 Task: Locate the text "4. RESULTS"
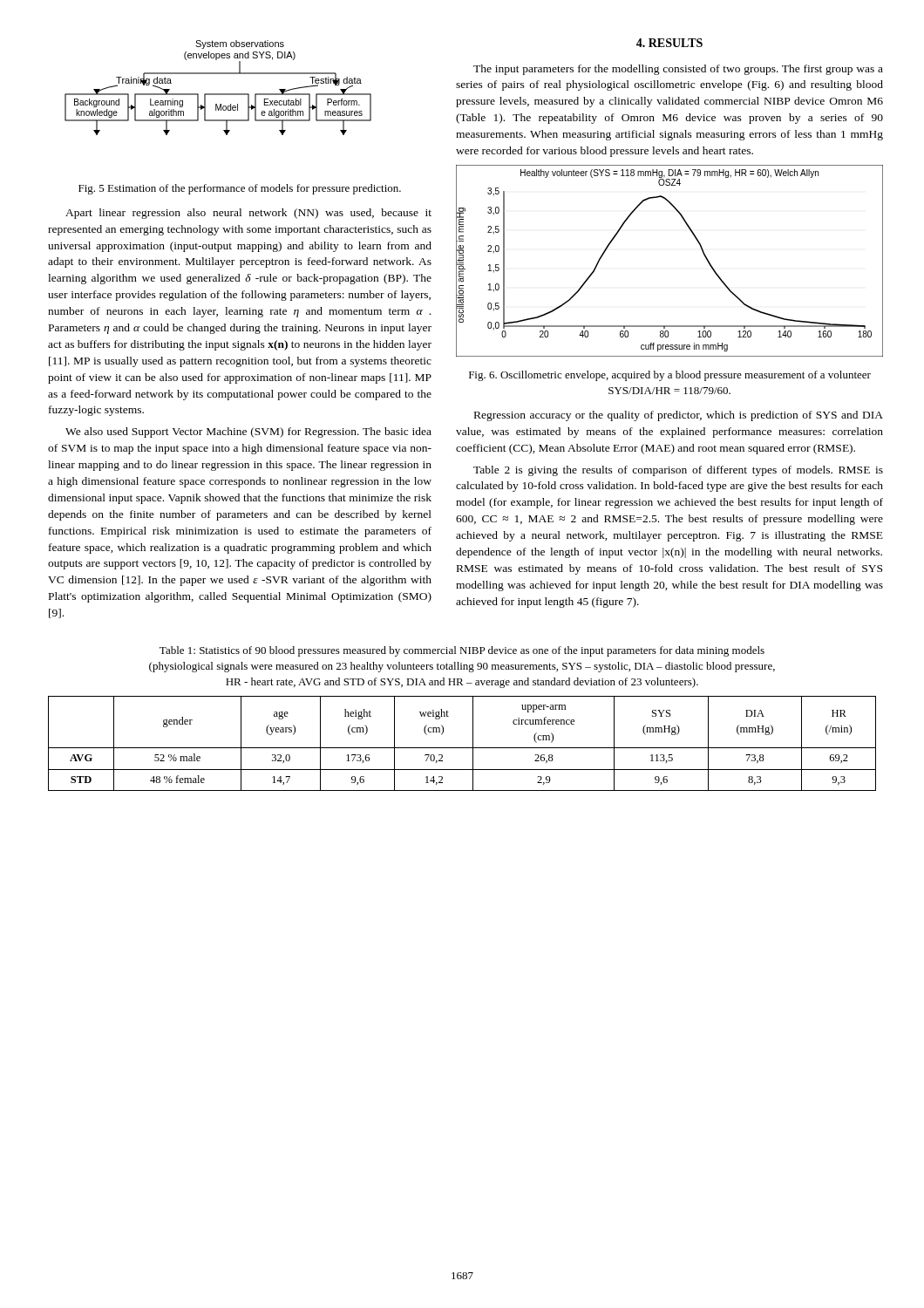point(669,43)
